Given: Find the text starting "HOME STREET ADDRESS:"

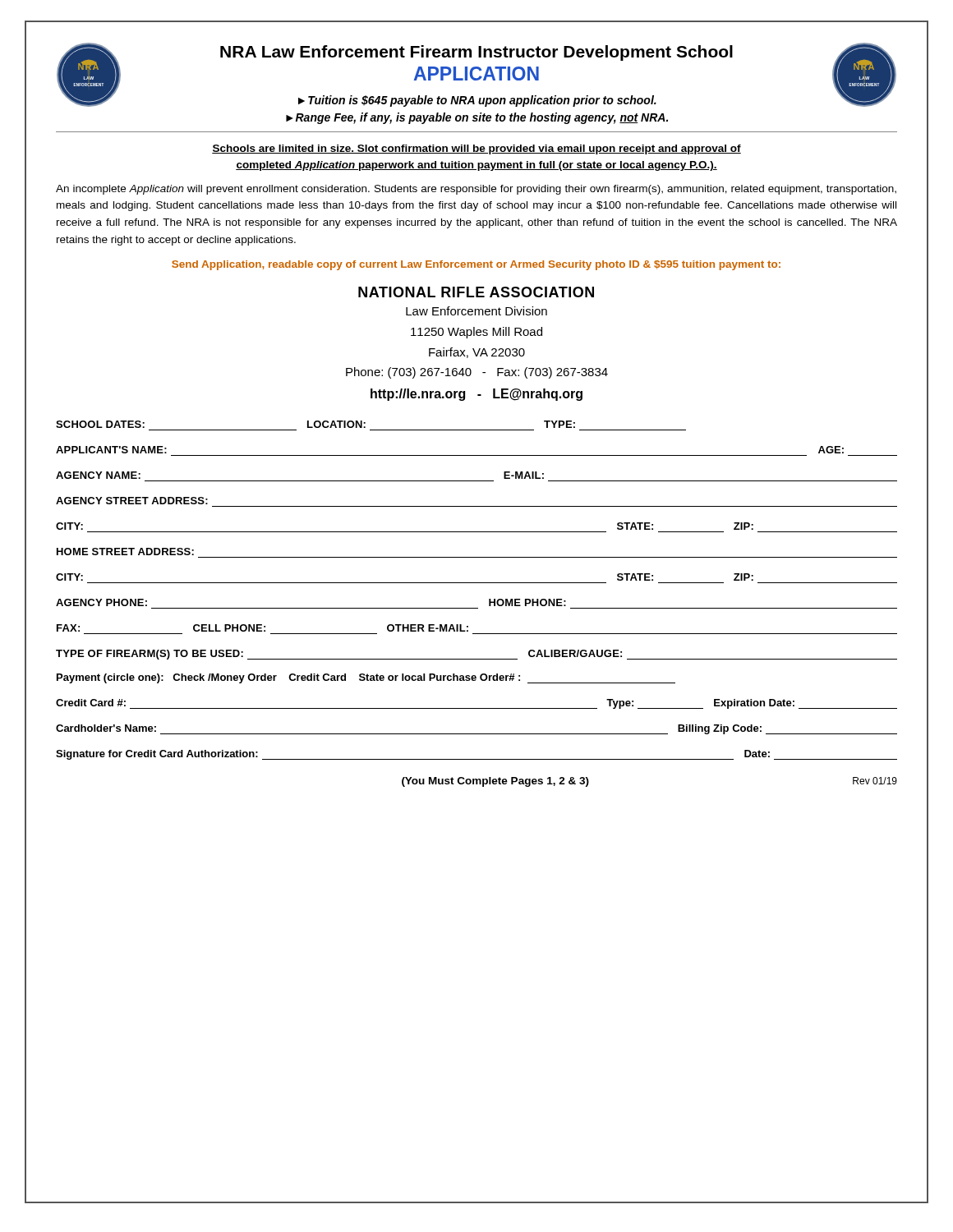Looking at the screenshot, I should coord(476,551).
